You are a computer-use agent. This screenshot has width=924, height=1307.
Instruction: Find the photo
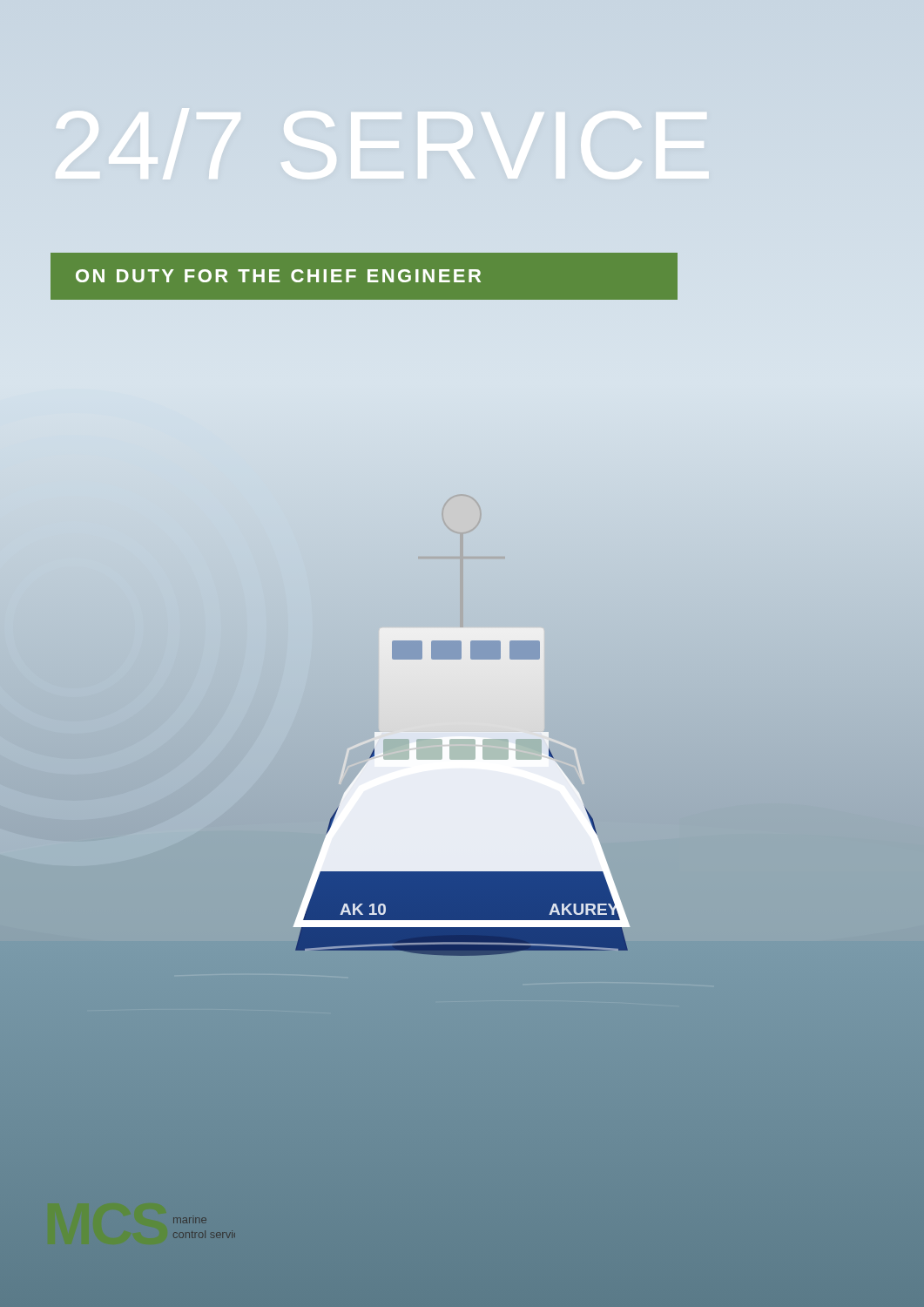point(462,654)
